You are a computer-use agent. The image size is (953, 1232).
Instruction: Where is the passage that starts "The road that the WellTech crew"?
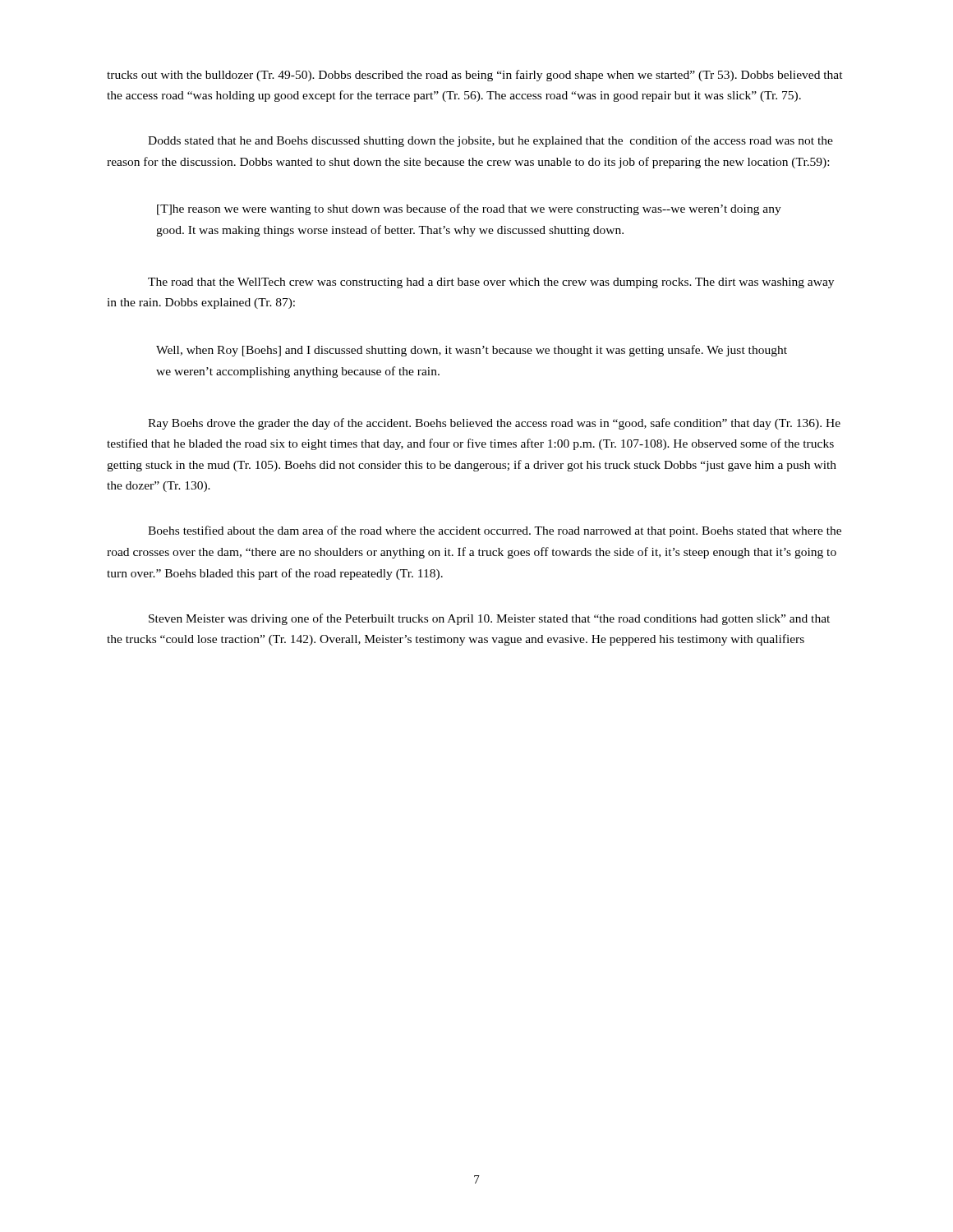click(x=476, y=292)
